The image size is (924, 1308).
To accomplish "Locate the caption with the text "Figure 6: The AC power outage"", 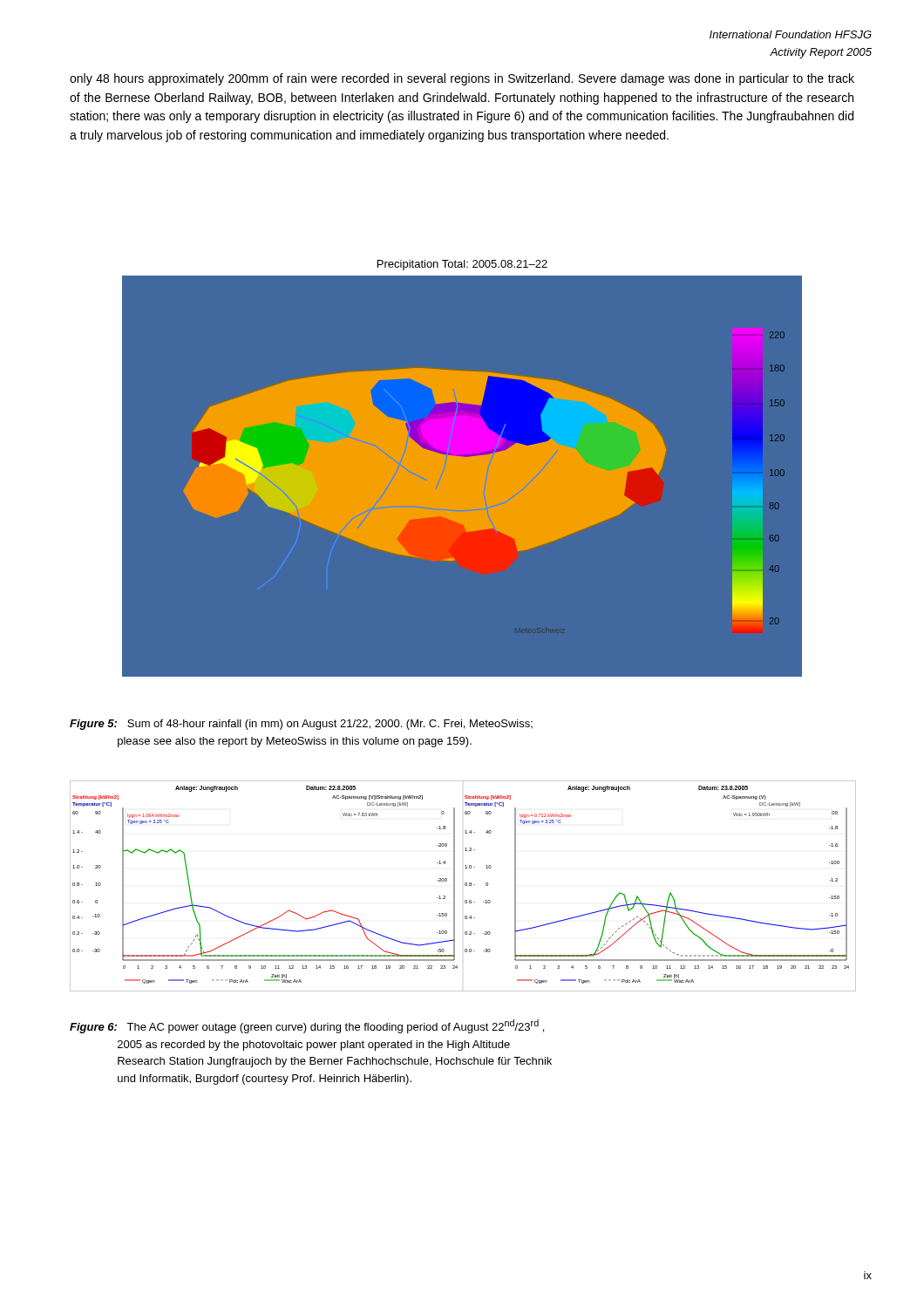I will point(311,1051).
